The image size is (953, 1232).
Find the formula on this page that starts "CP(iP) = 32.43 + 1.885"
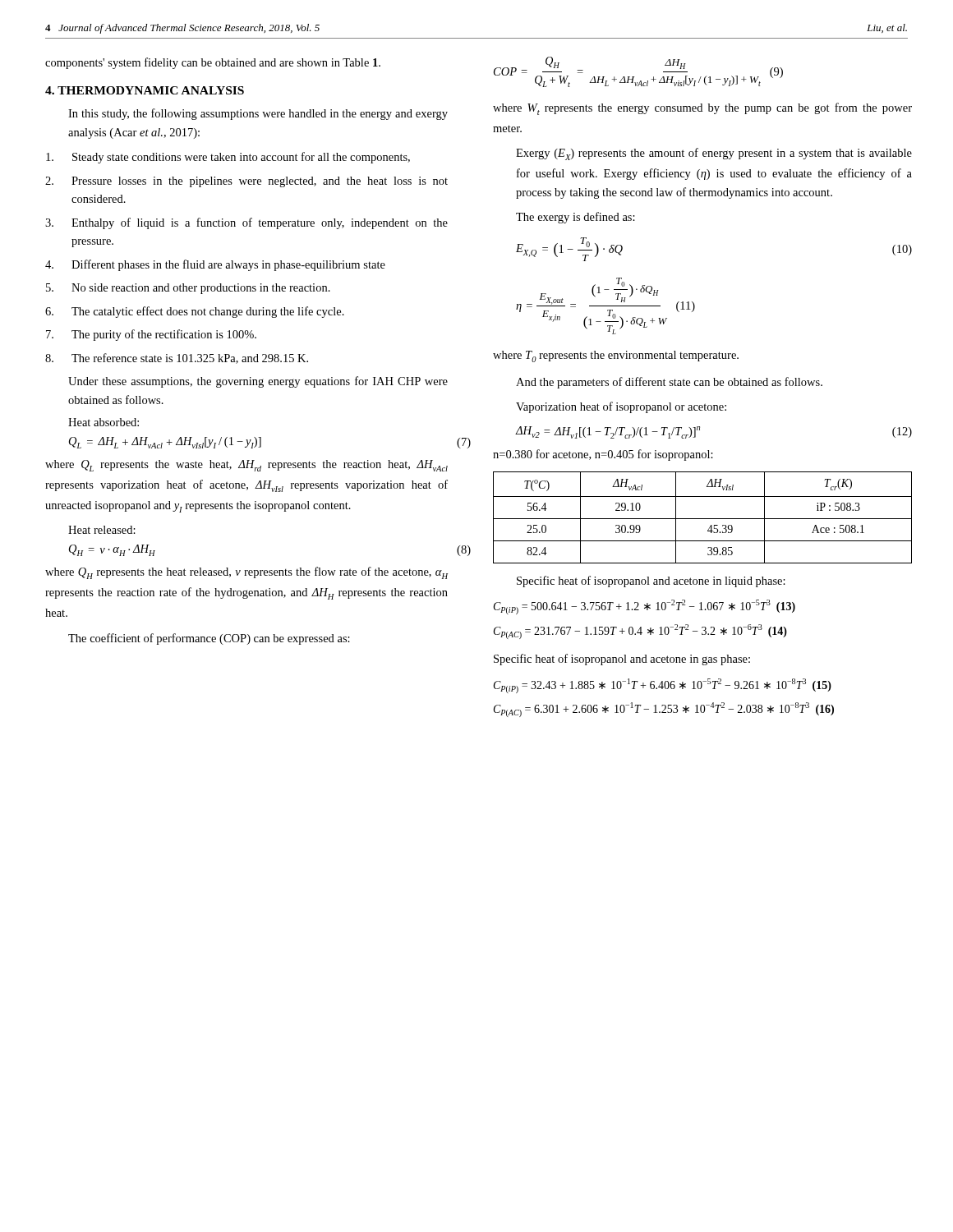pos(702,686)
